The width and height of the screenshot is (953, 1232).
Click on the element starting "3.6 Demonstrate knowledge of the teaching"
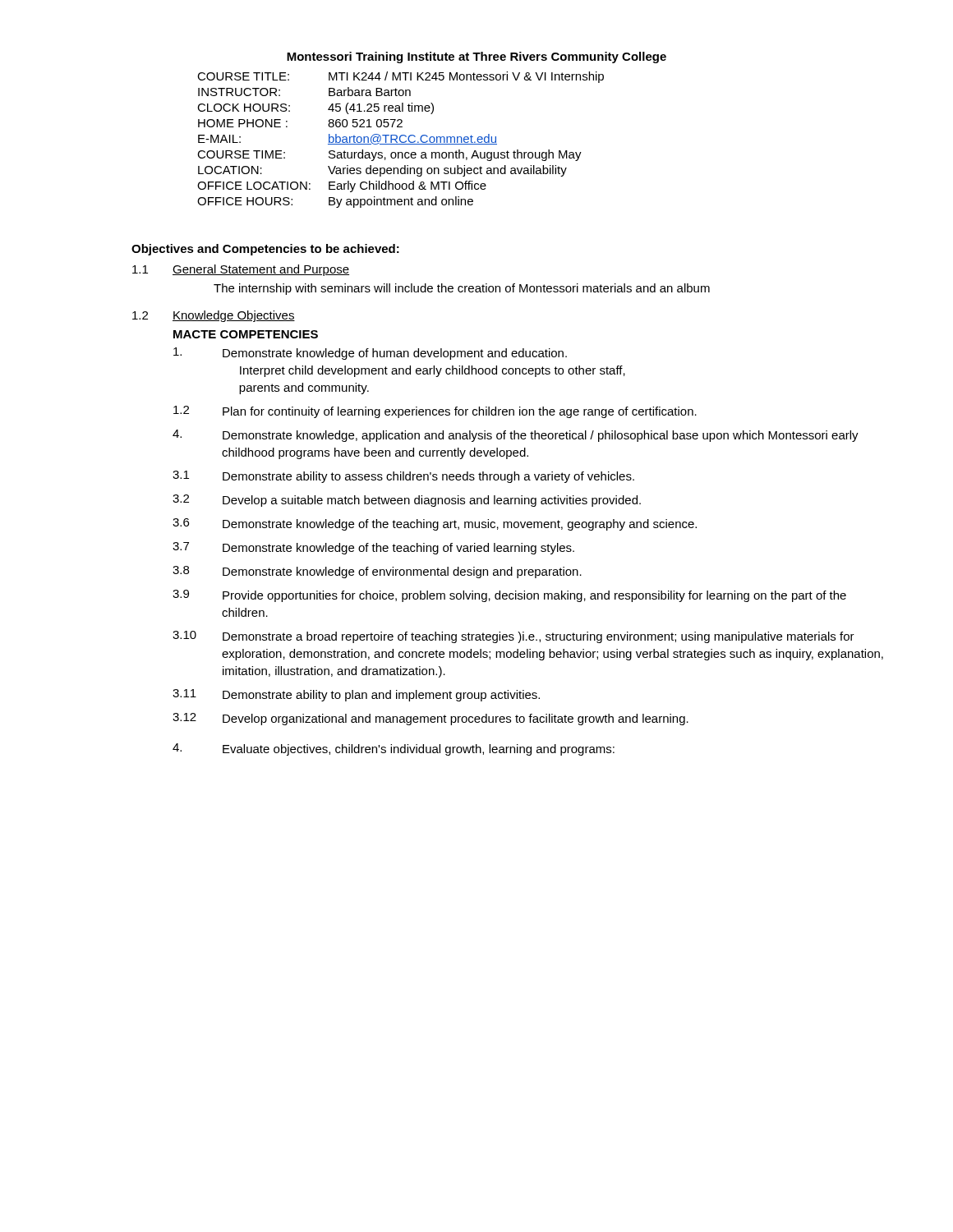530,524
